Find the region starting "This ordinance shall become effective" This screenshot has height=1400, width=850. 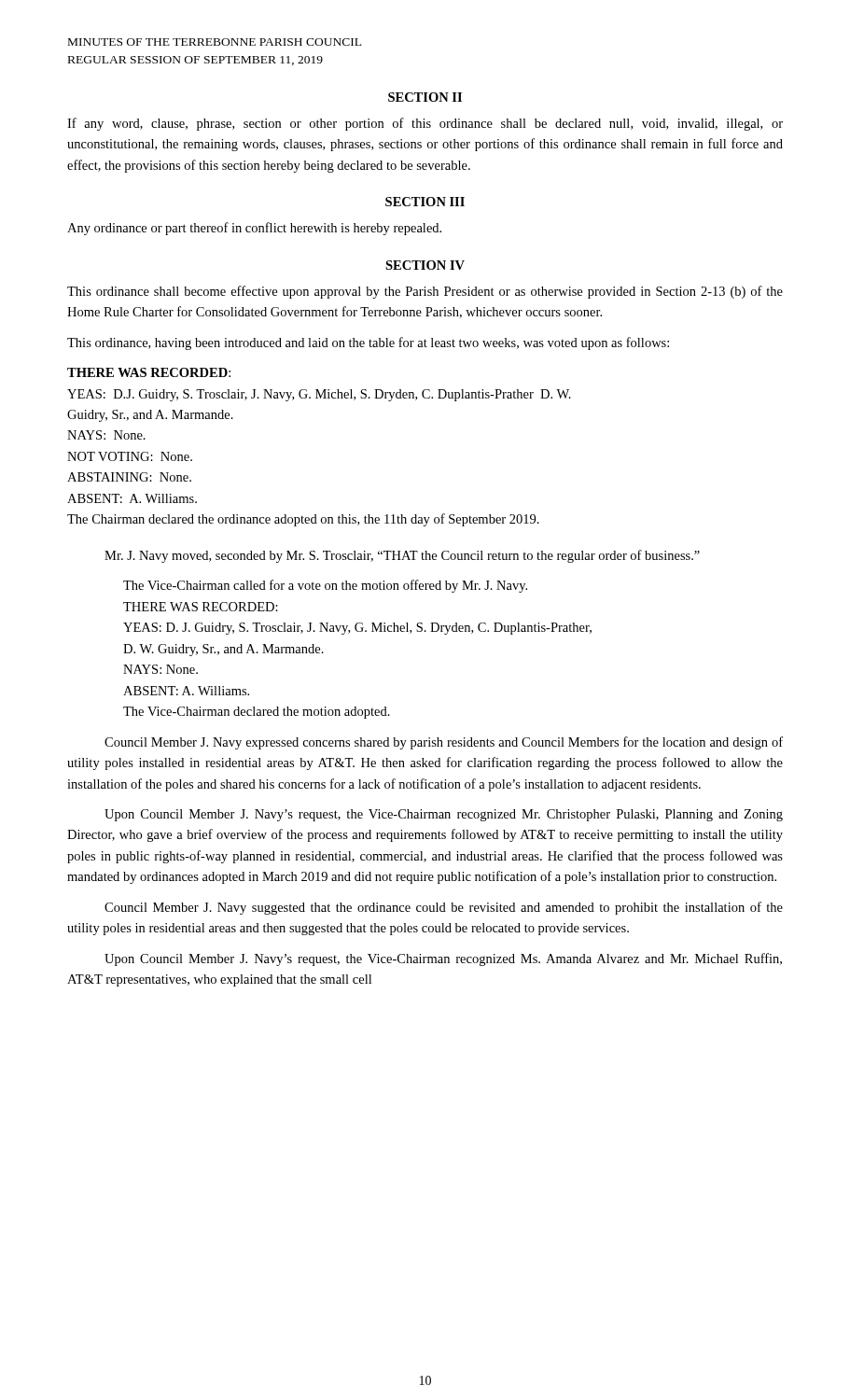(425, 301)
